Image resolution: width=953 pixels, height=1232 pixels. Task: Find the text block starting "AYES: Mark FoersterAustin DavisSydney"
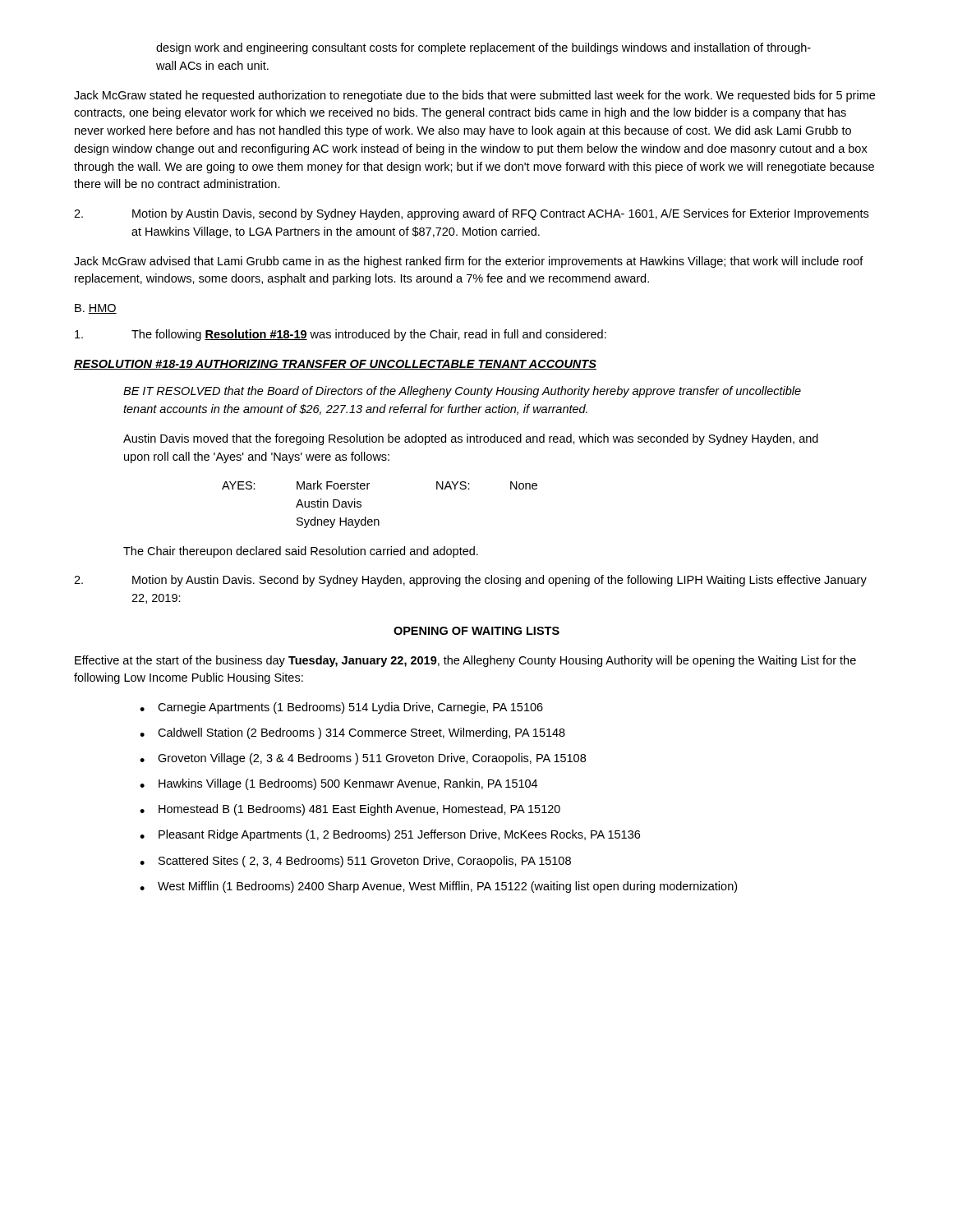pyautogui.click(x=241, y=485)
